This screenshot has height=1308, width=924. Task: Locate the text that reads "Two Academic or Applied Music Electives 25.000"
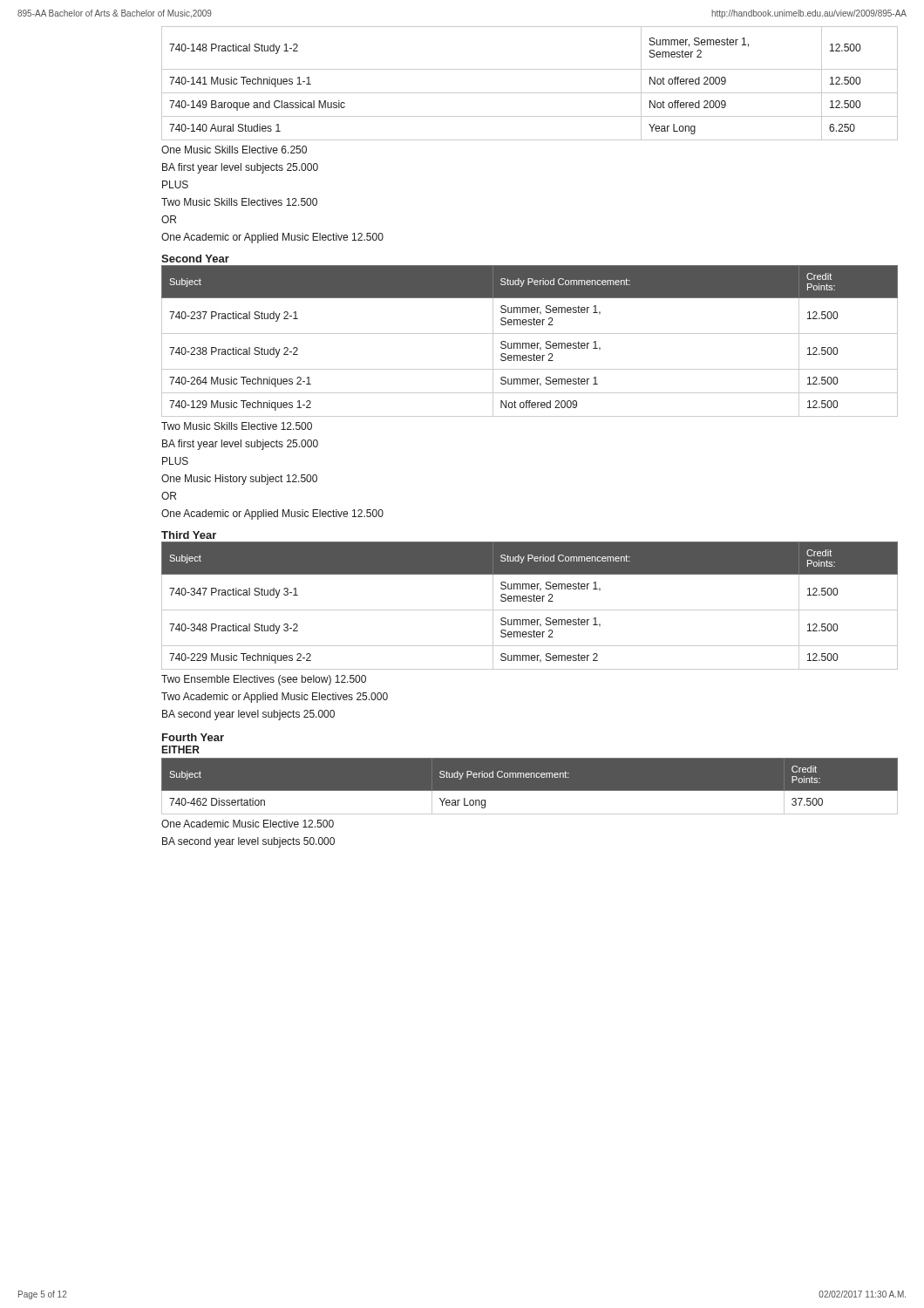tap(275, 697)
